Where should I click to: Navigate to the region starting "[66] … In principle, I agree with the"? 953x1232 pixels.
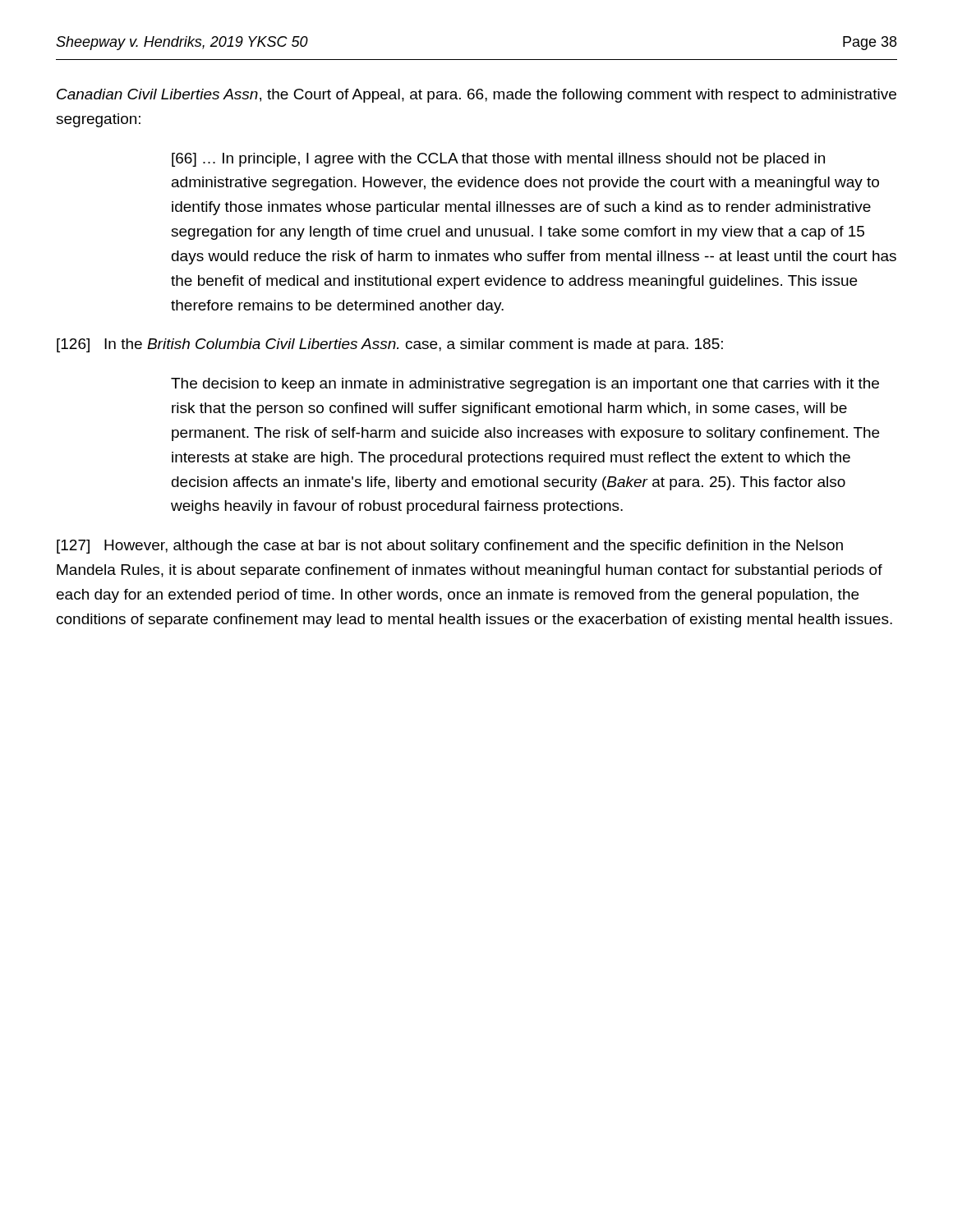point(534,231)
